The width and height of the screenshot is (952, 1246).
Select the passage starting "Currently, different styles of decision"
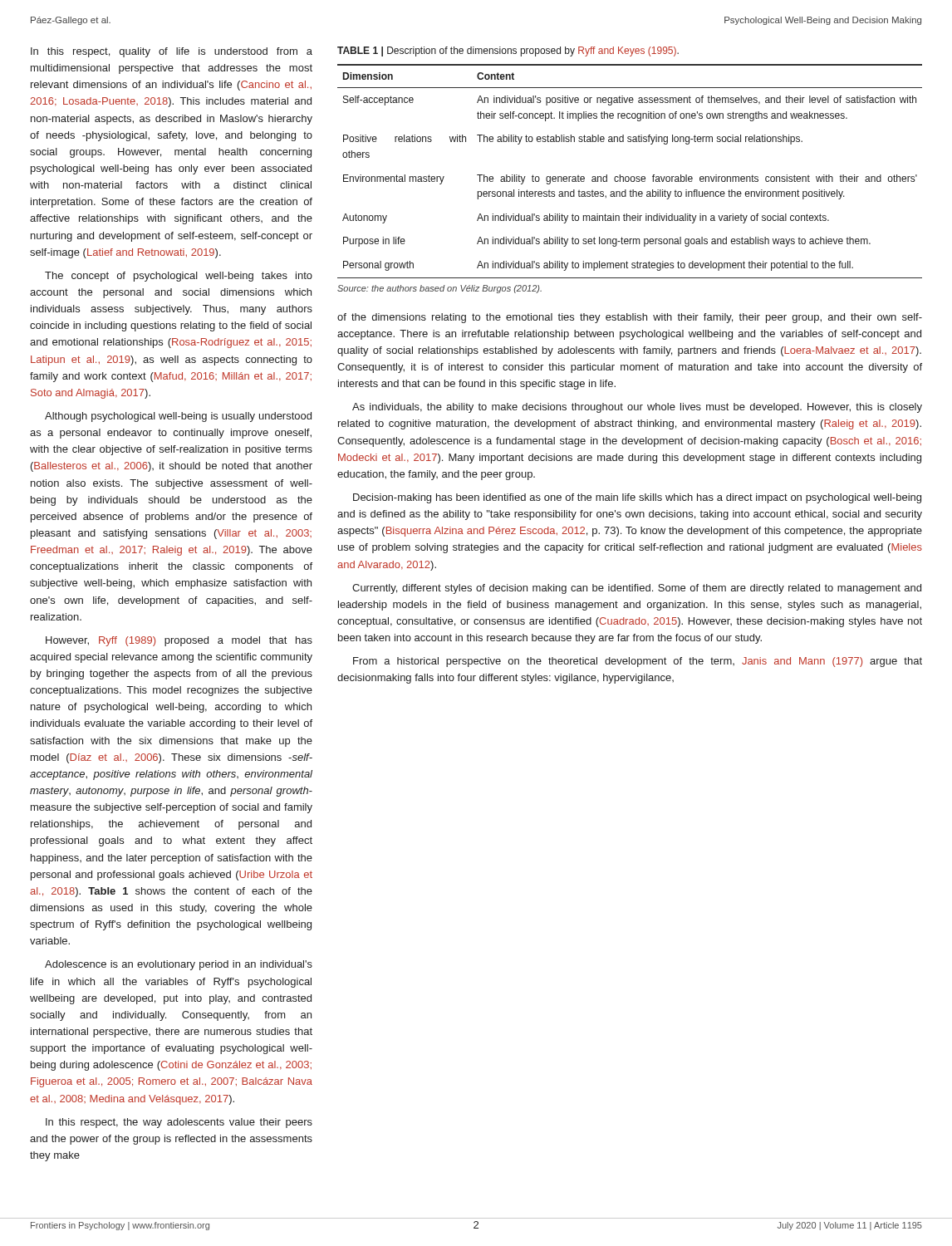click(630, 613)
